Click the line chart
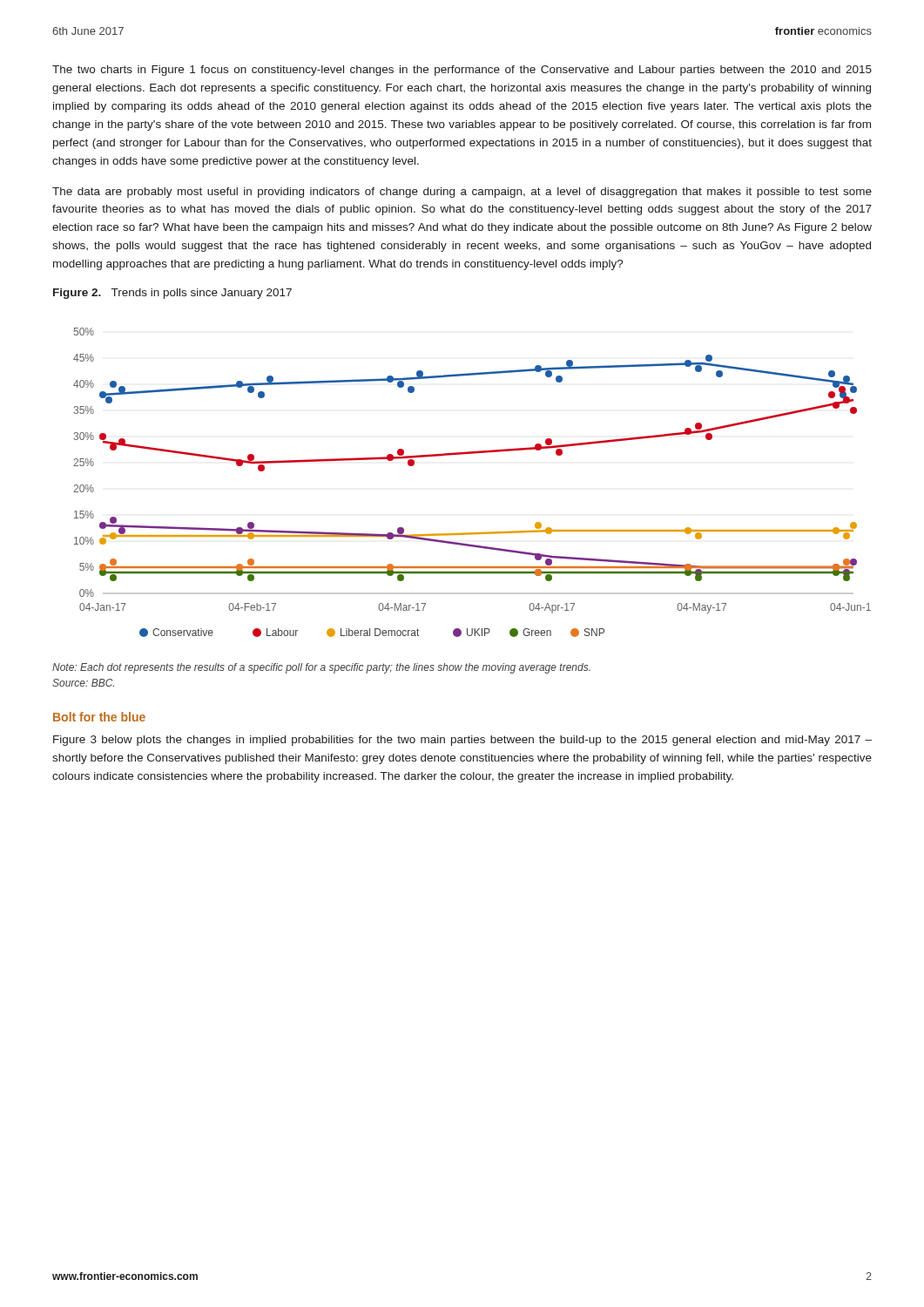The width and height of the screenshot is (924, 1307). tap(462, 482)
